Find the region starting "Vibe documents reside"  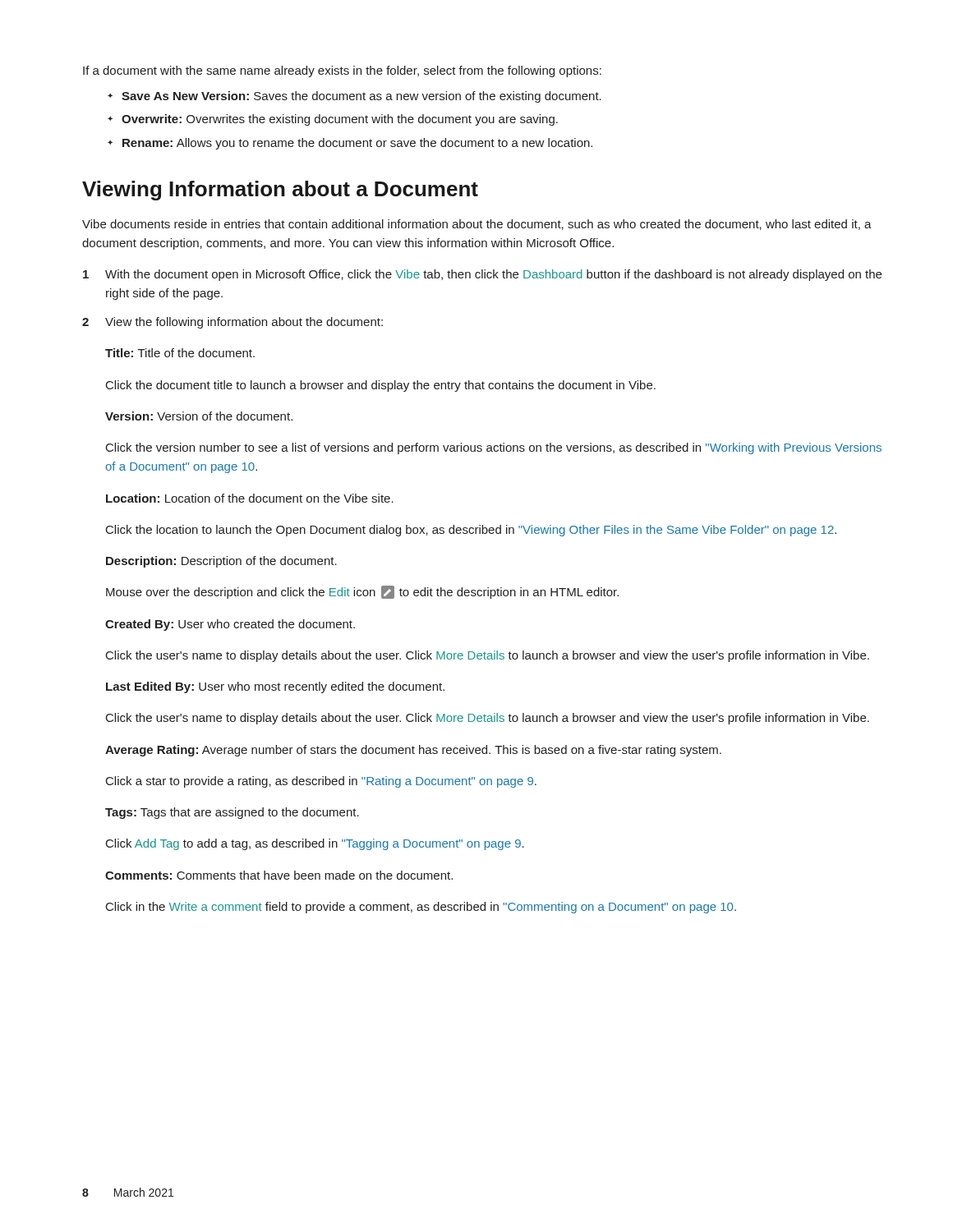click(485, 233)
